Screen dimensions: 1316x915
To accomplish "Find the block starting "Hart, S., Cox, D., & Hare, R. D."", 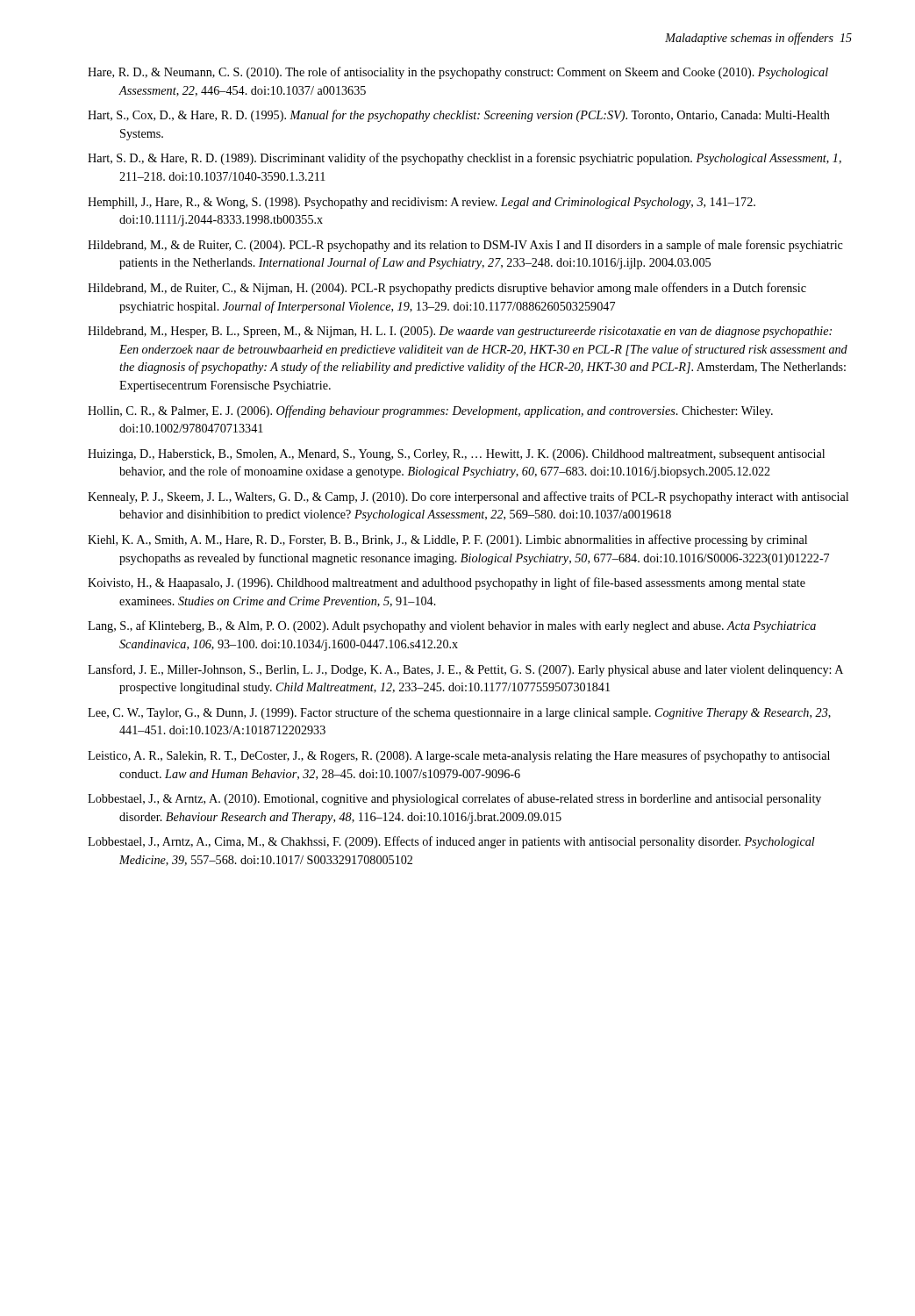I will 459,124.
